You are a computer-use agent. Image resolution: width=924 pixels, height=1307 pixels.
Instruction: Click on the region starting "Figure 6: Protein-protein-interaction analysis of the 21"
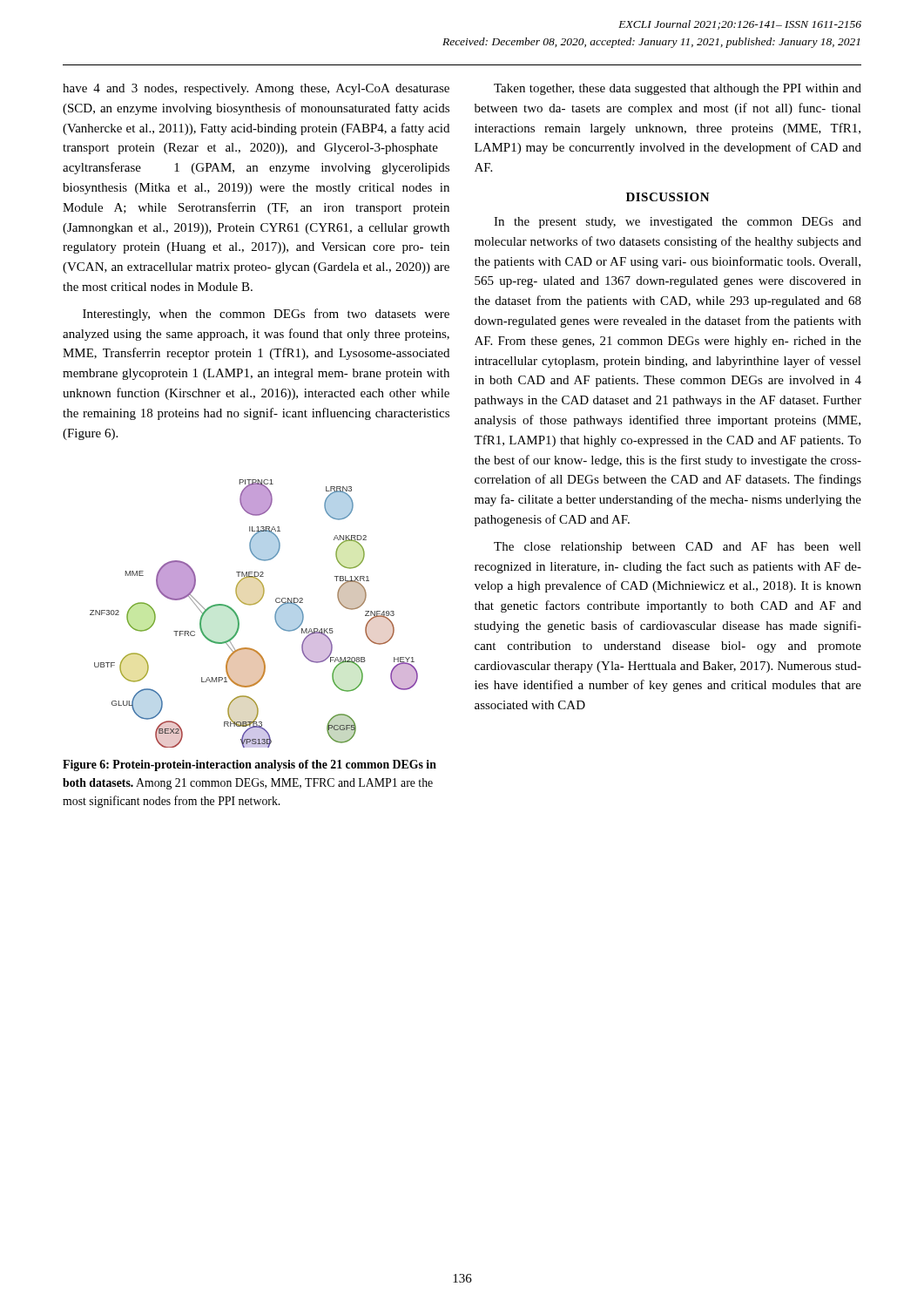pos(256,784)
